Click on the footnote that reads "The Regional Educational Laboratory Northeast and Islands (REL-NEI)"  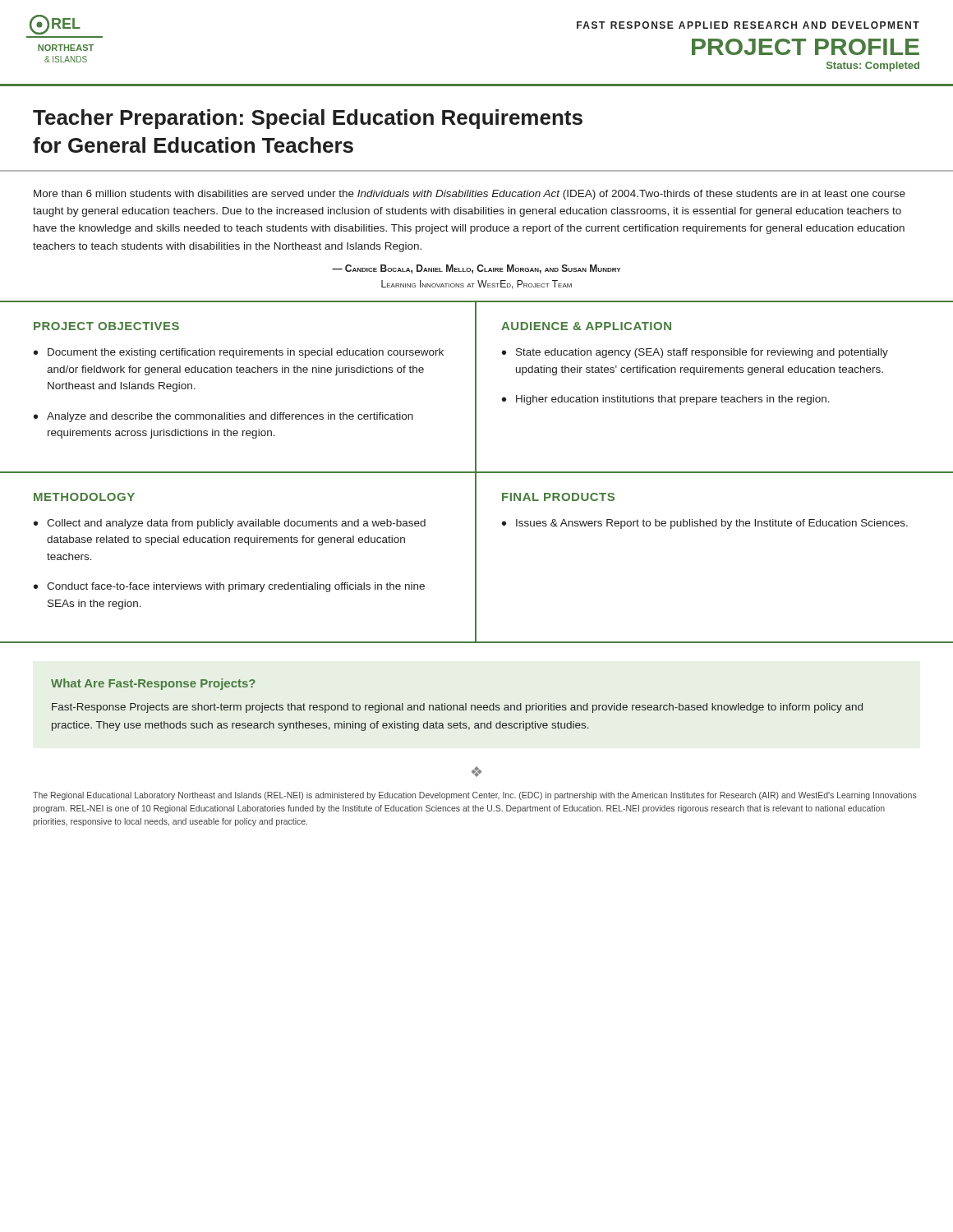475,808
